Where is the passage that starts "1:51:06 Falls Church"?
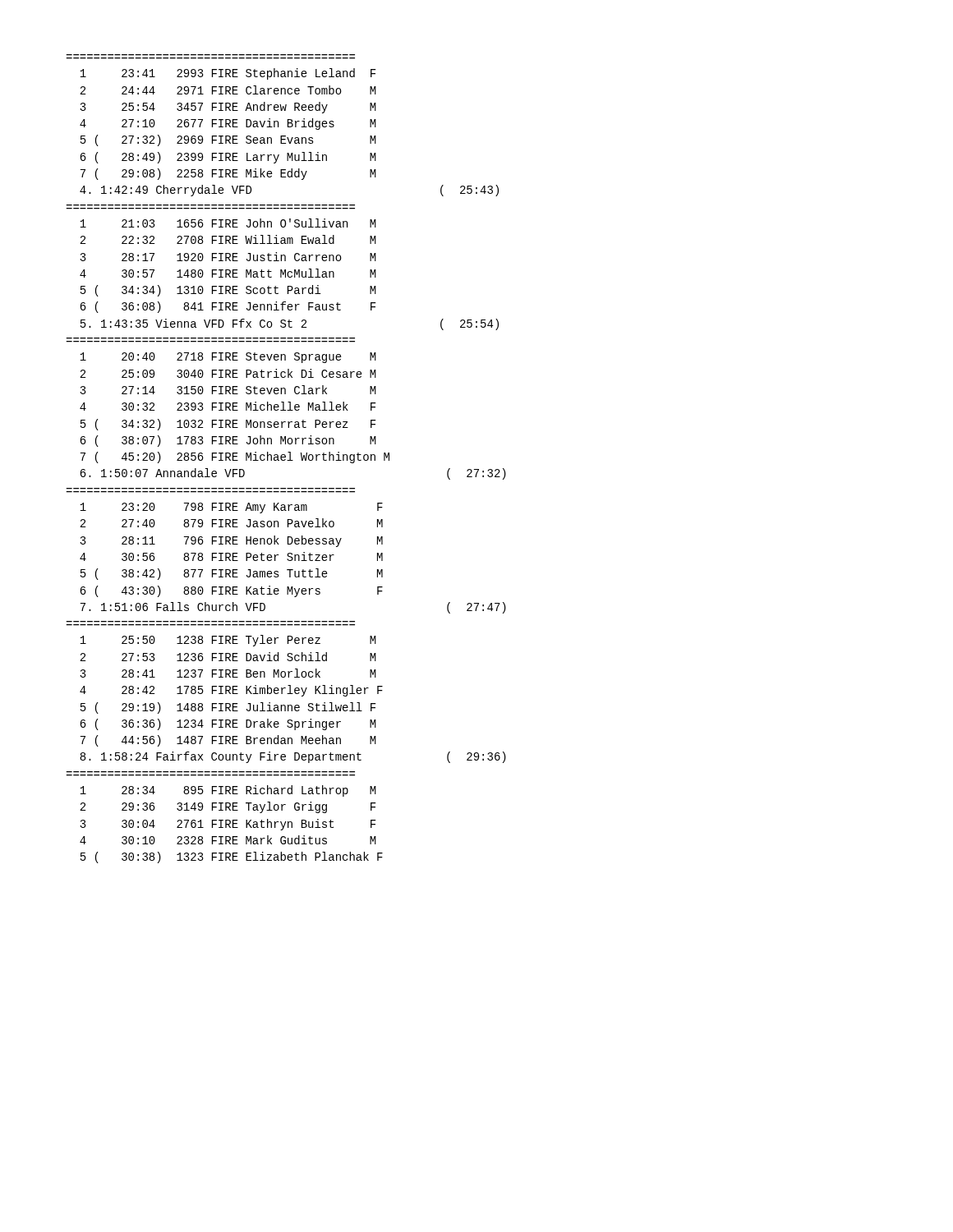The image size is (953, 1232). tap(476, 608)
